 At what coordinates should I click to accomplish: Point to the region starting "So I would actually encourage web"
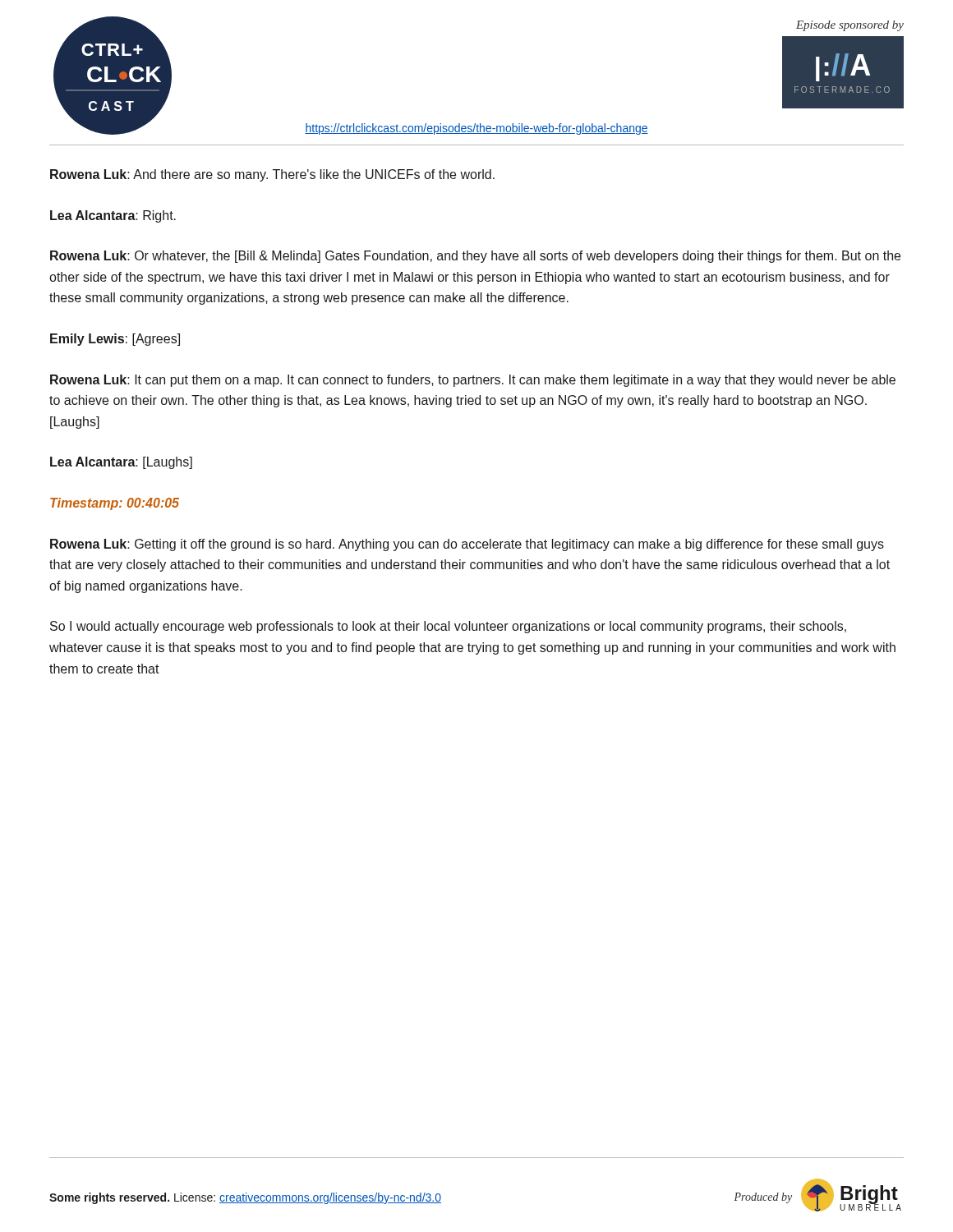[473, 648]
